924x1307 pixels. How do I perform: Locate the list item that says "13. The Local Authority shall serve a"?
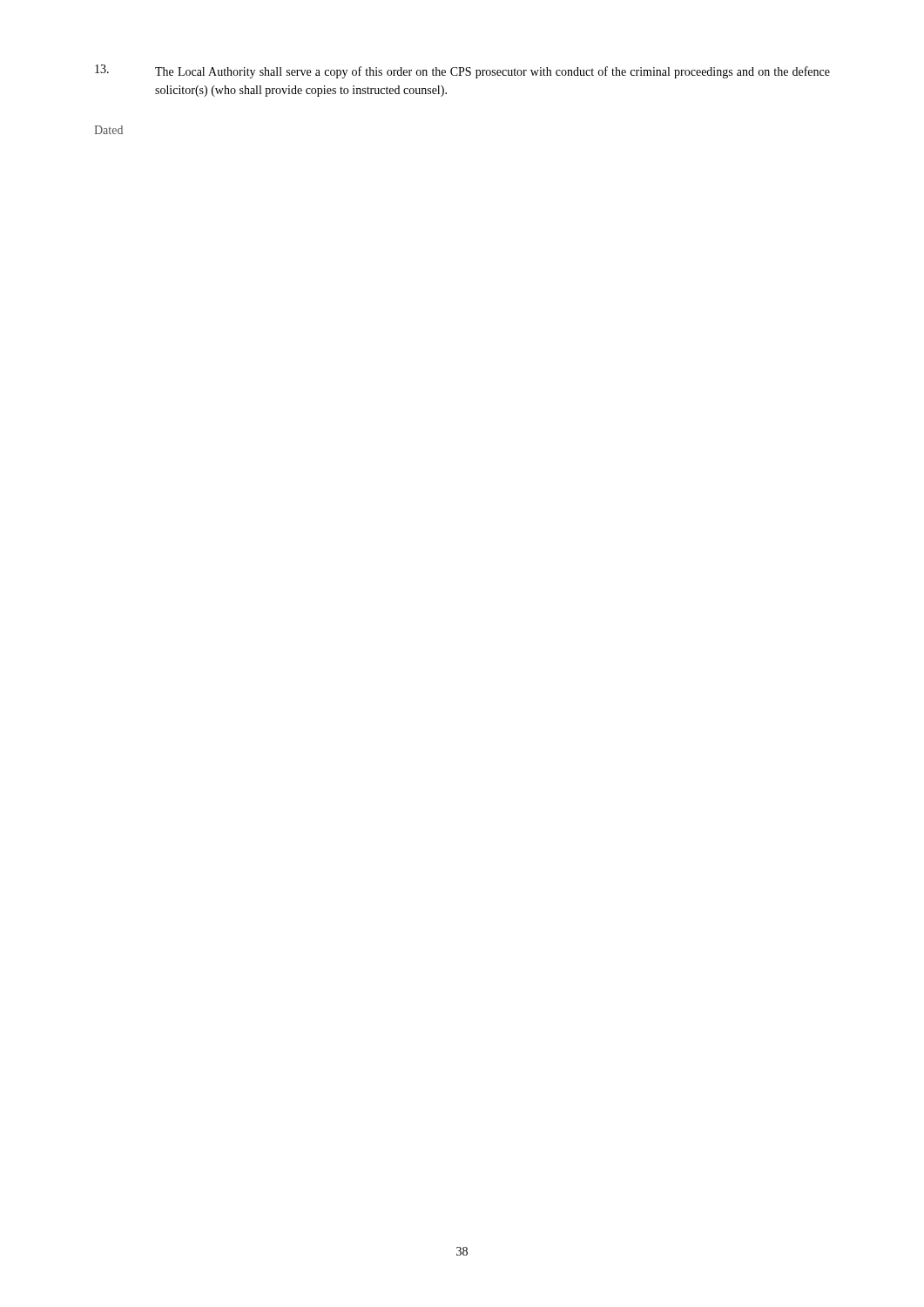[462, 81]
